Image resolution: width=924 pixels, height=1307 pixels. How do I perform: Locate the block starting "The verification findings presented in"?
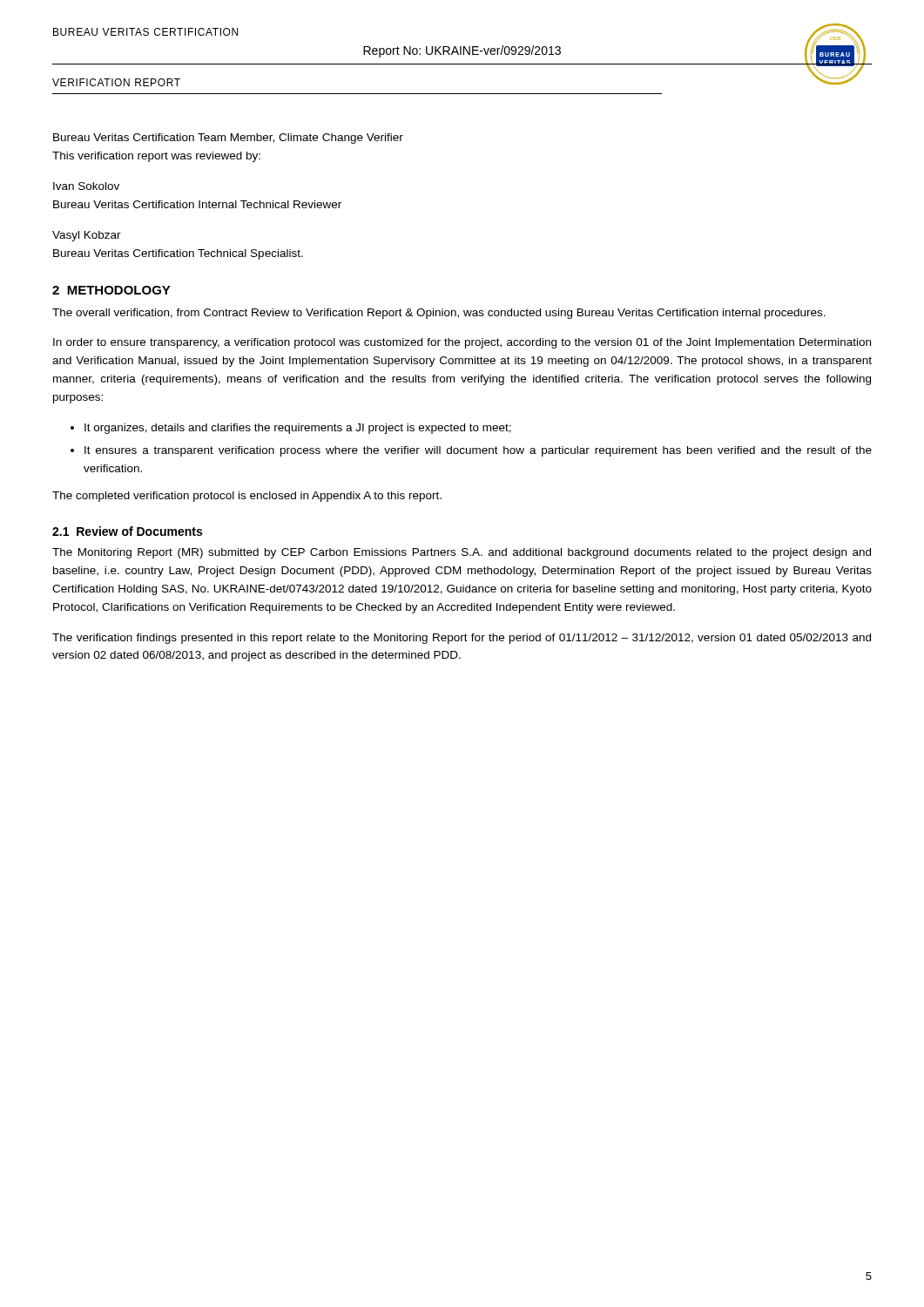tap(462, 646)
